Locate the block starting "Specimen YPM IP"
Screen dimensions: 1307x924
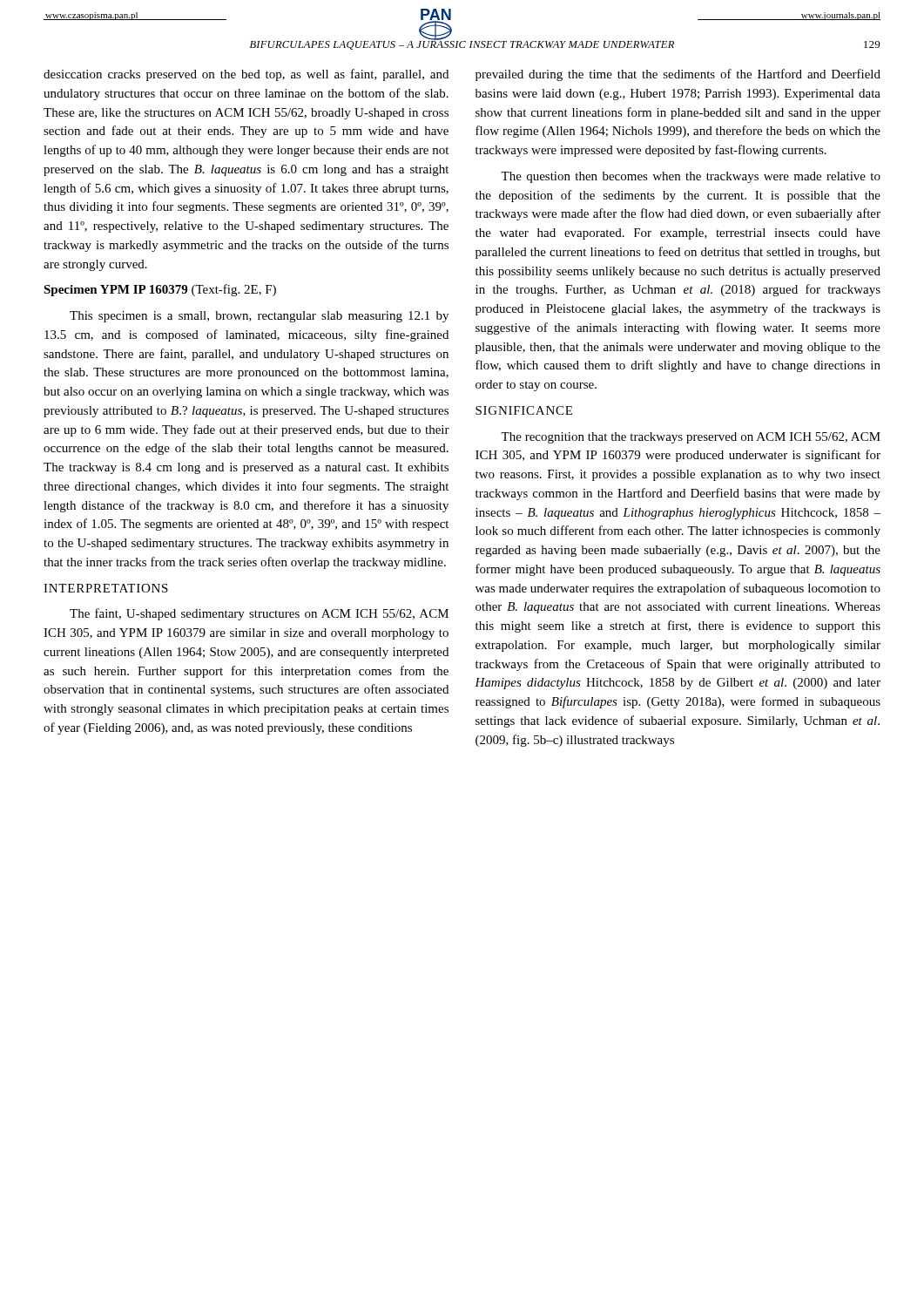(x=246, y=290)
